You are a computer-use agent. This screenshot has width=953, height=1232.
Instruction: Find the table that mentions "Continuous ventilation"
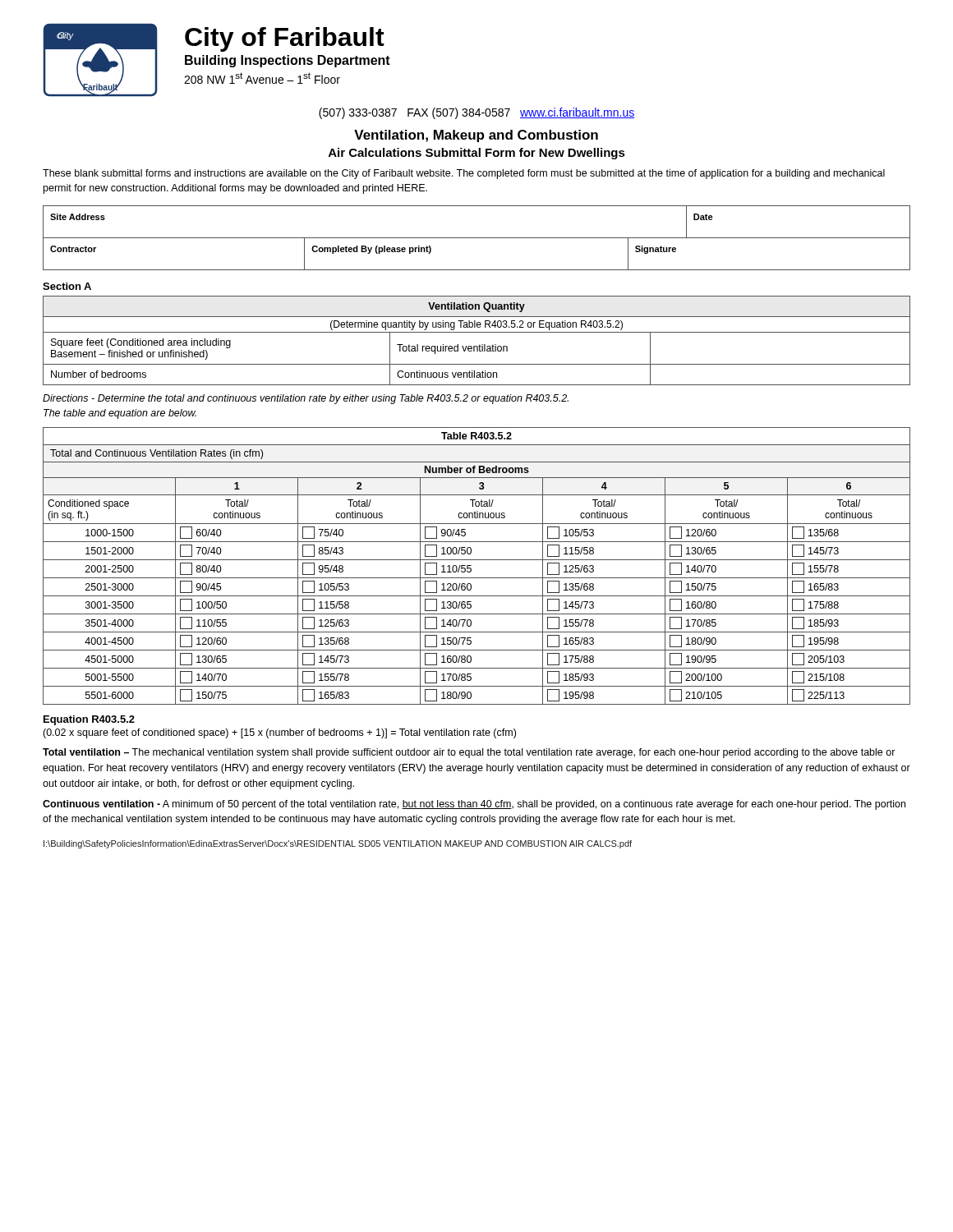(476, 341)
